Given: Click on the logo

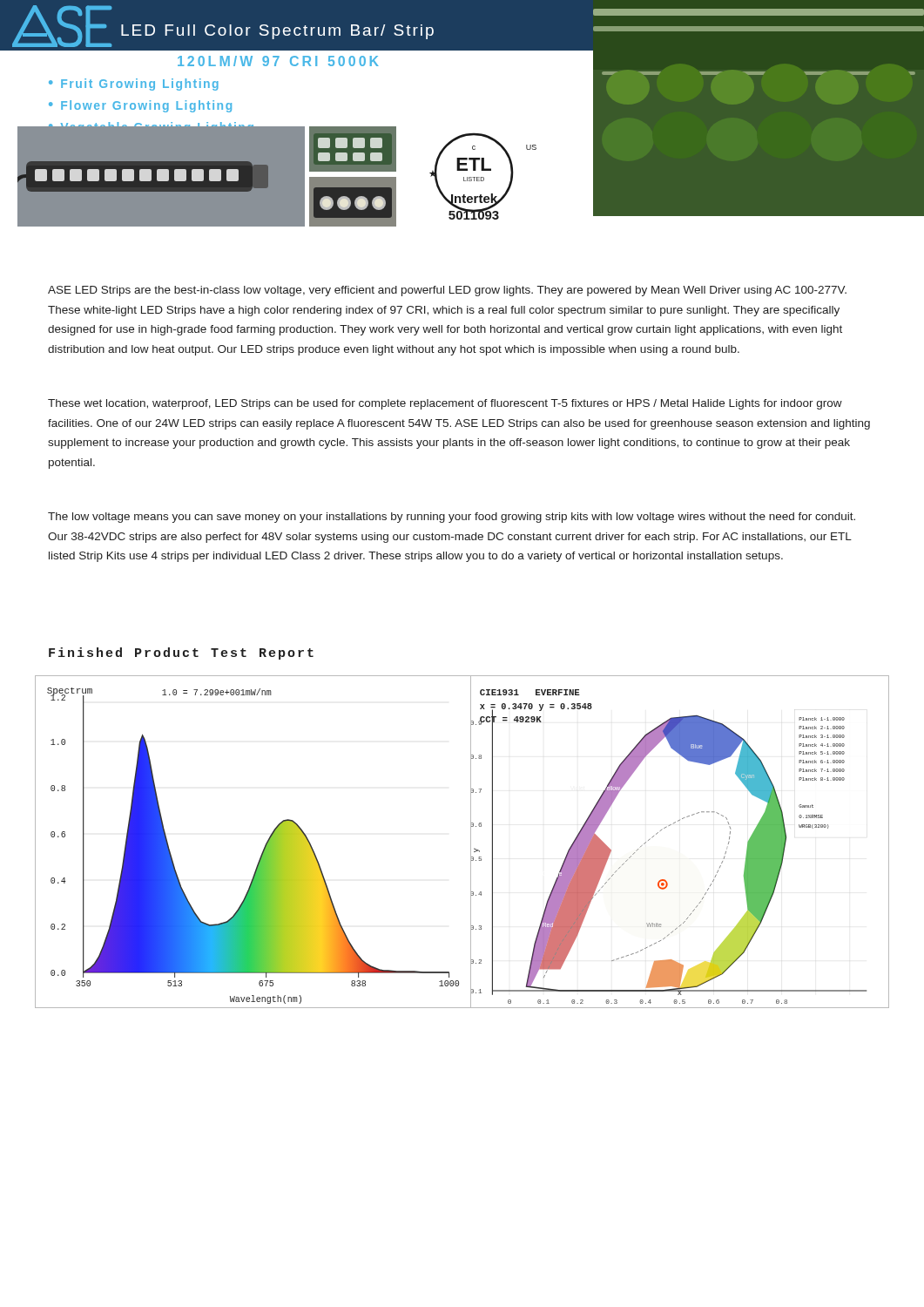Looking at the screenshot, I should click(x=474, y=177).
